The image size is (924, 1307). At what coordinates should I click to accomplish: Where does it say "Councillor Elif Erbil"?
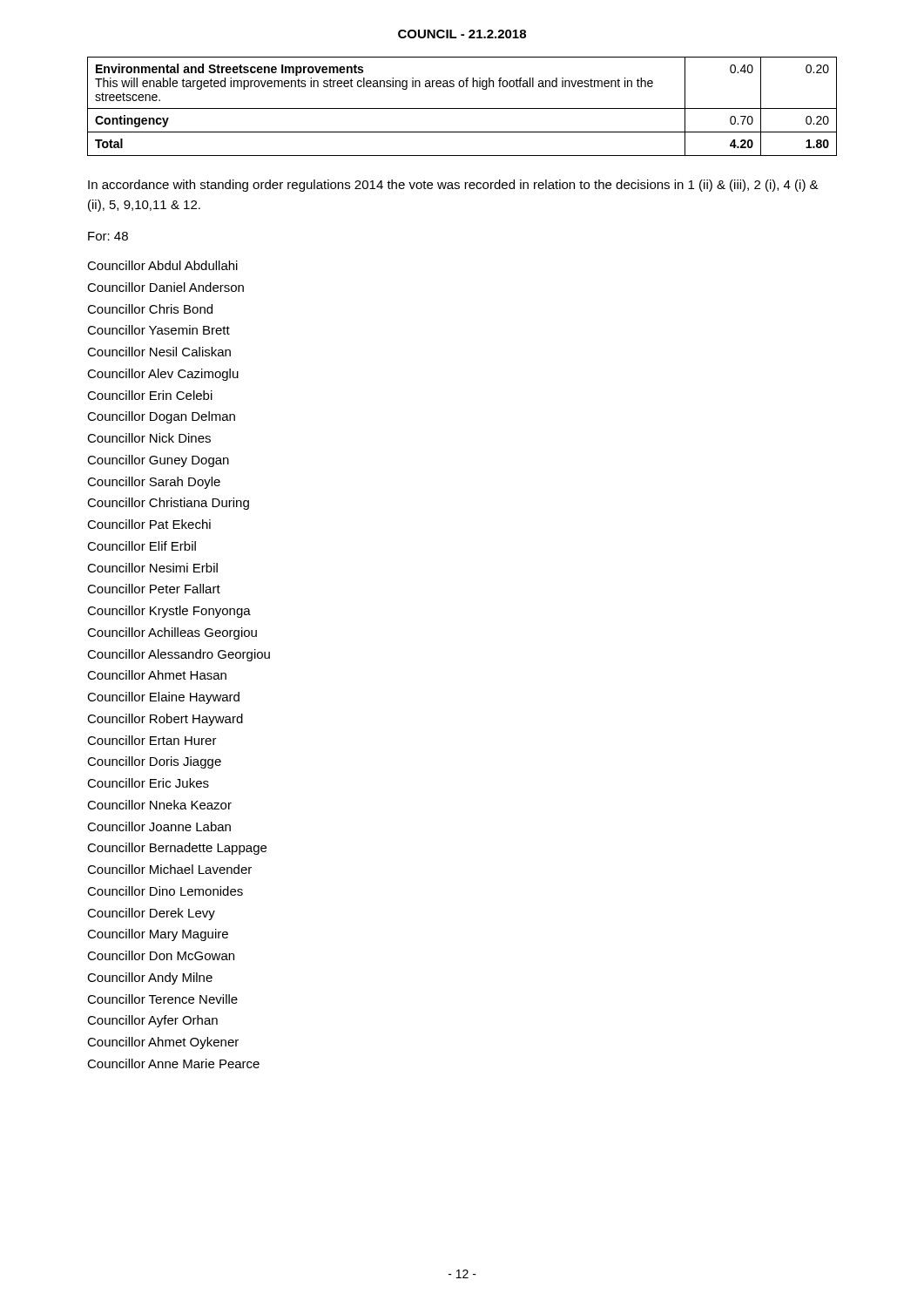point(142,546)
